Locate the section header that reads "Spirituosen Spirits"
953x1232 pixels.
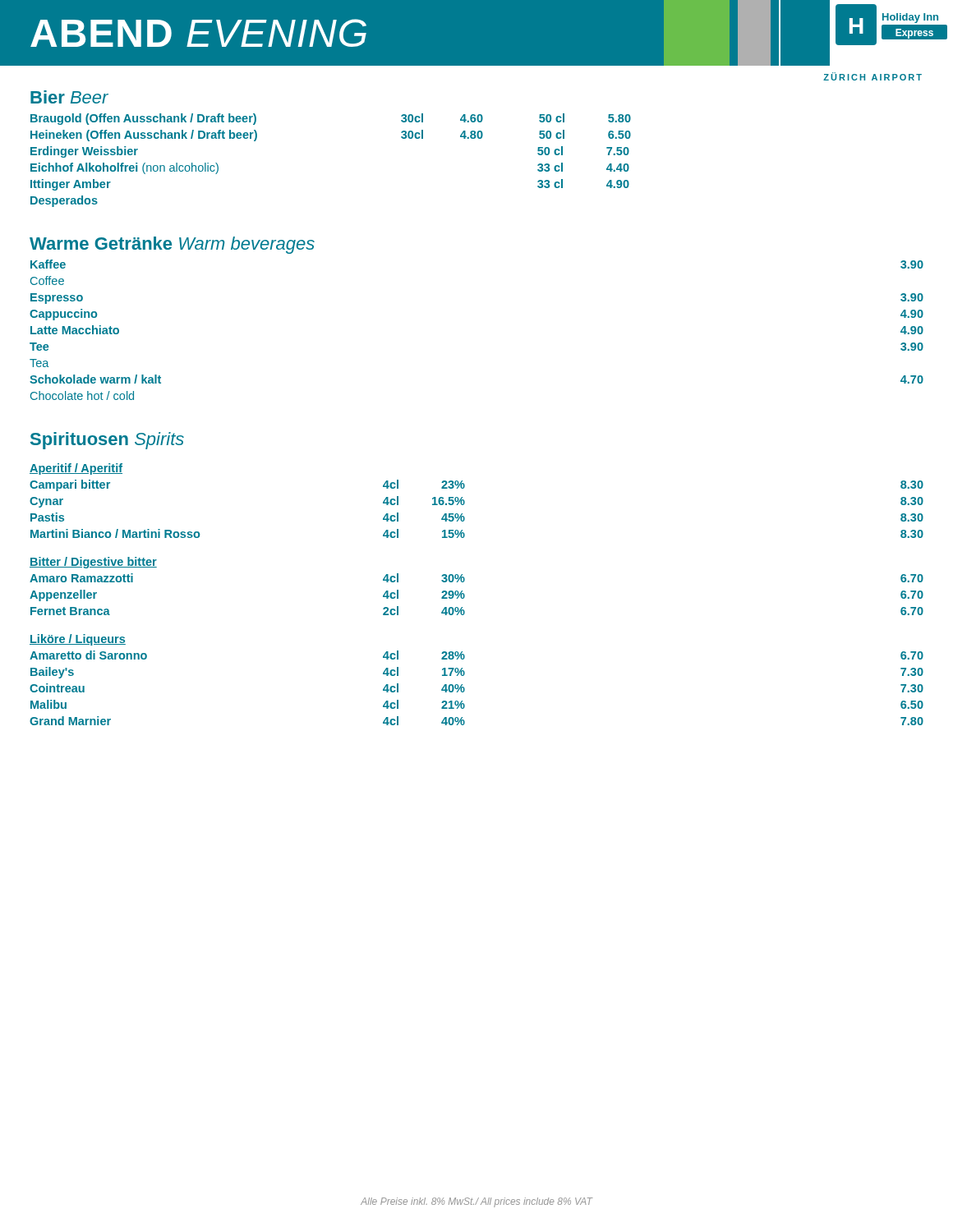coord(107,439)
